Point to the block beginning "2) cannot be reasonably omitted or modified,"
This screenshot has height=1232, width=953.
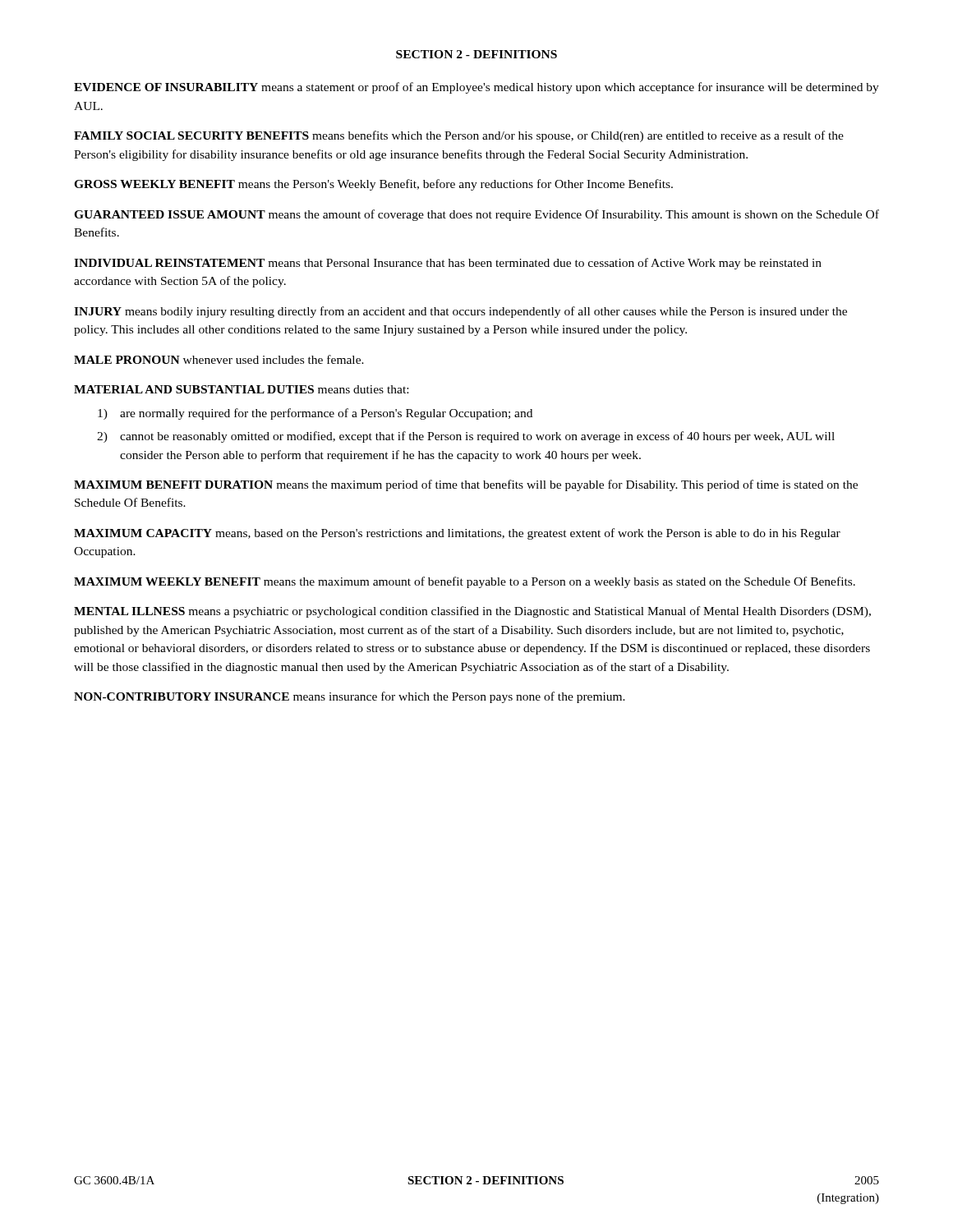click(x=488, y=446)
